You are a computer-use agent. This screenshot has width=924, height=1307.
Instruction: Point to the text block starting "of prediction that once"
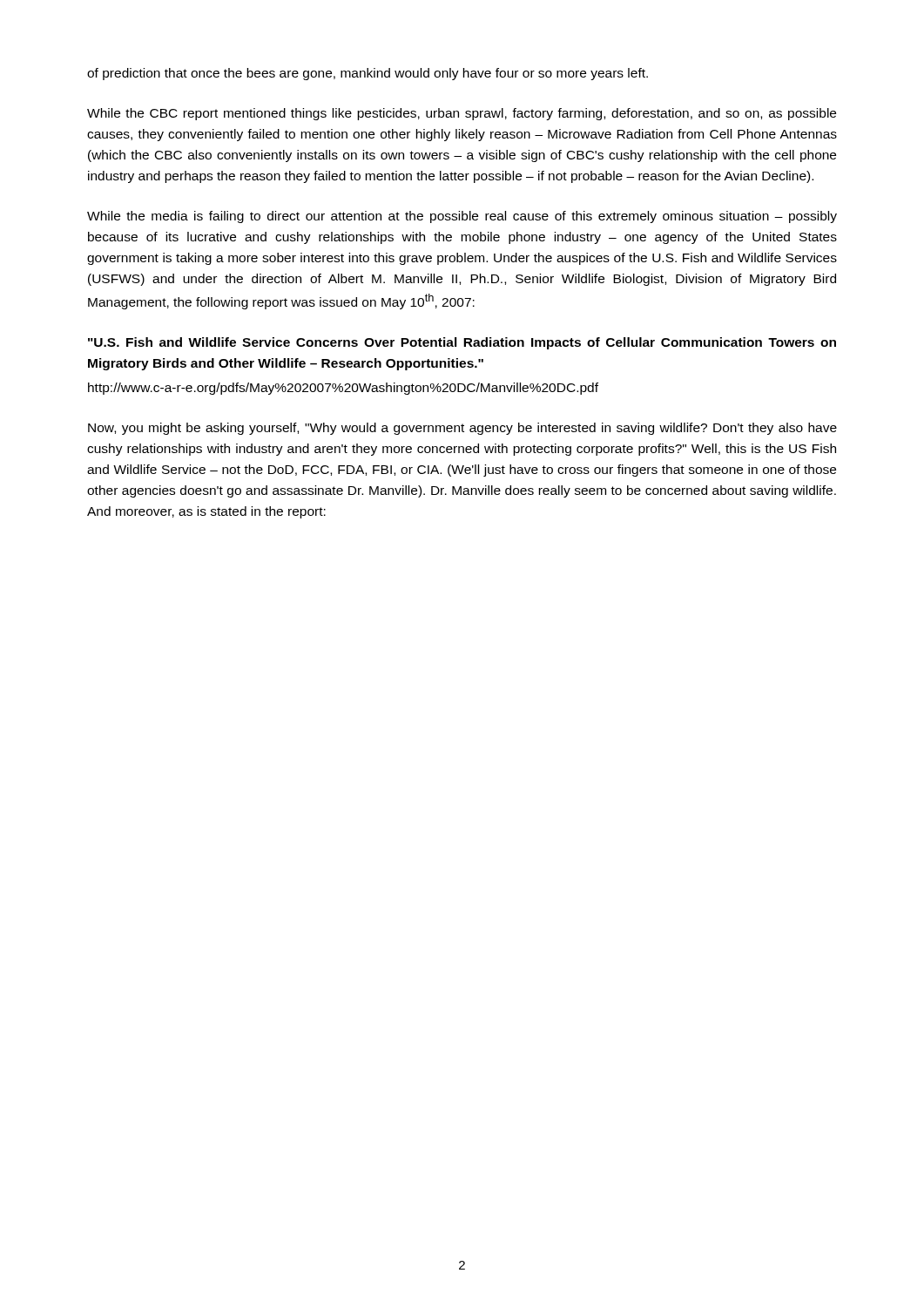pyautogui.click(x=368, y=73)
